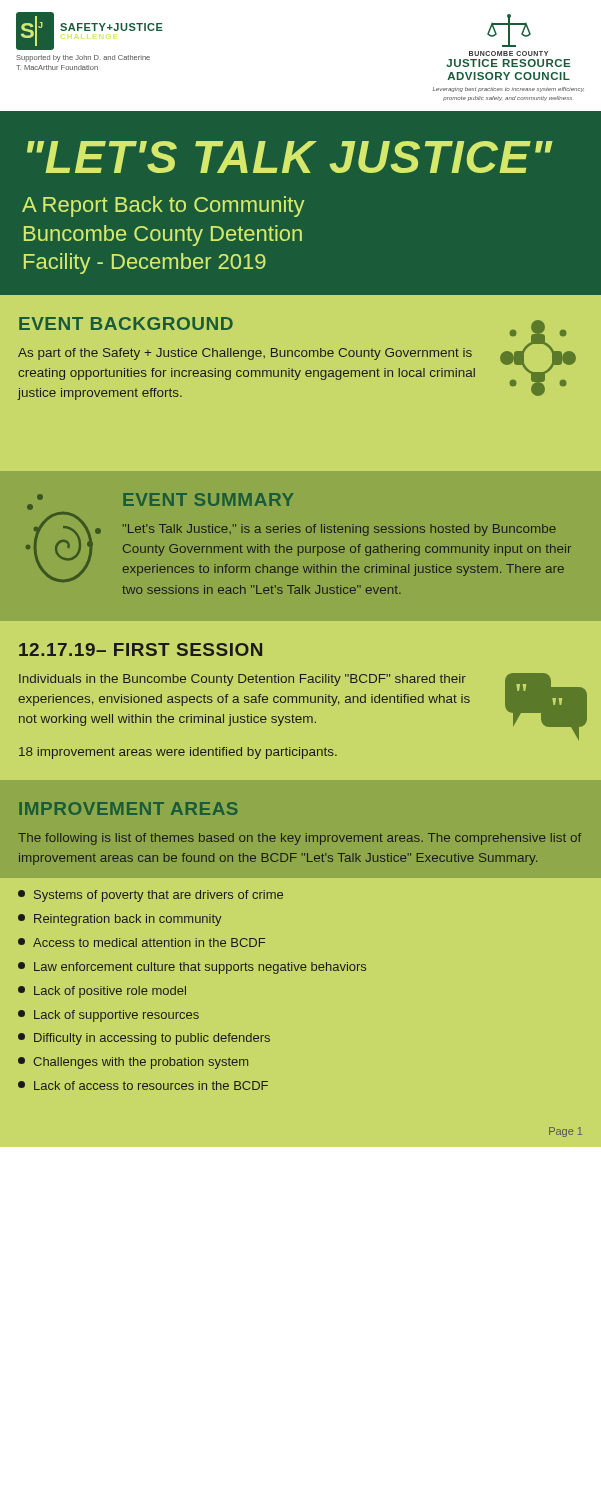Image resolution: width=601 pixels, height=1500 pixels.
Task: Navigate to the passage starting "Individuals in the Buncombe County Detention Facility"
Action: (x=244, y=699)
